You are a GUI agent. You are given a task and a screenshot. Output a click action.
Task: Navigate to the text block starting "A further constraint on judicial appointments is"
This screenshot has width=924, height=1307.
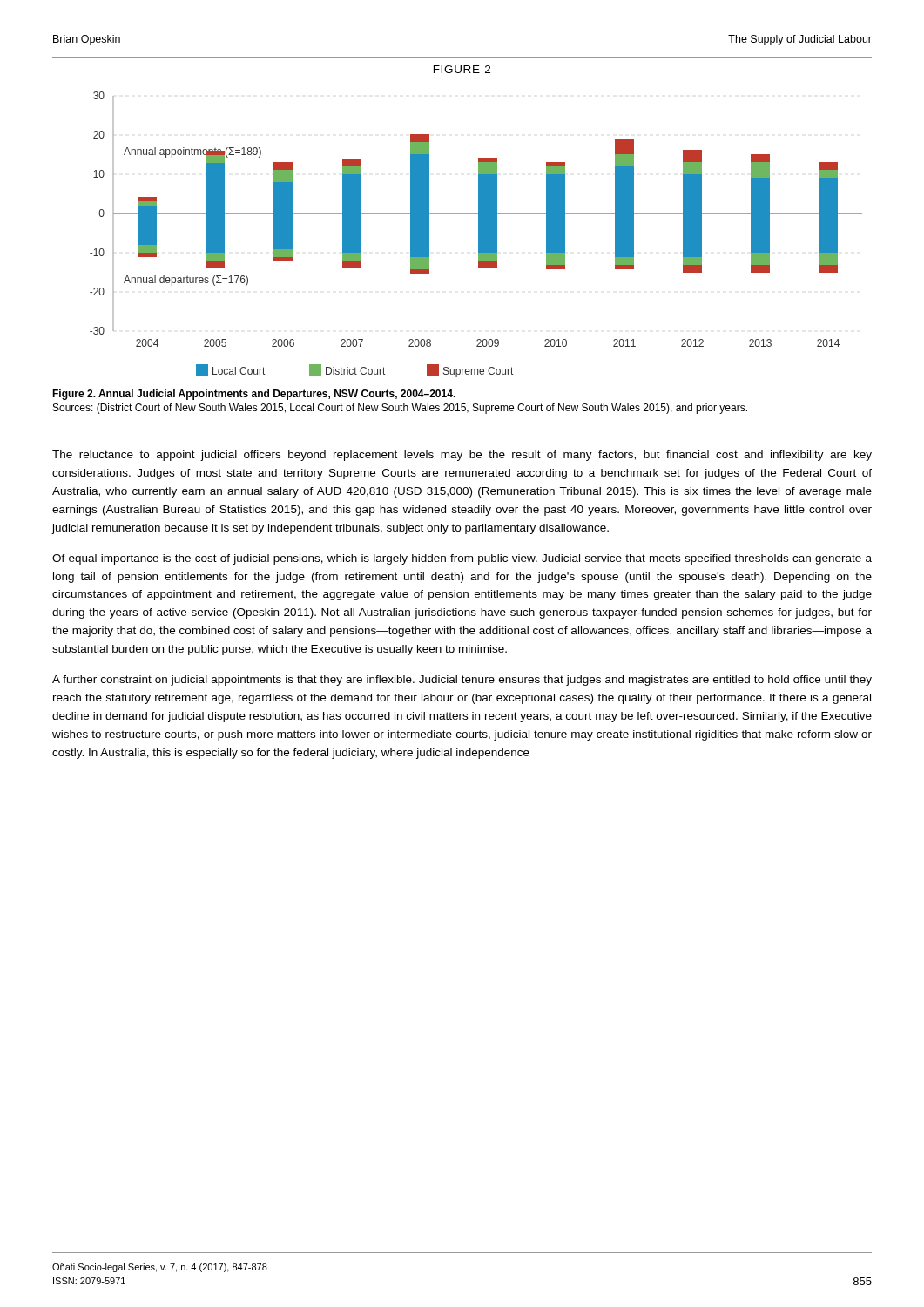[462, 717]
